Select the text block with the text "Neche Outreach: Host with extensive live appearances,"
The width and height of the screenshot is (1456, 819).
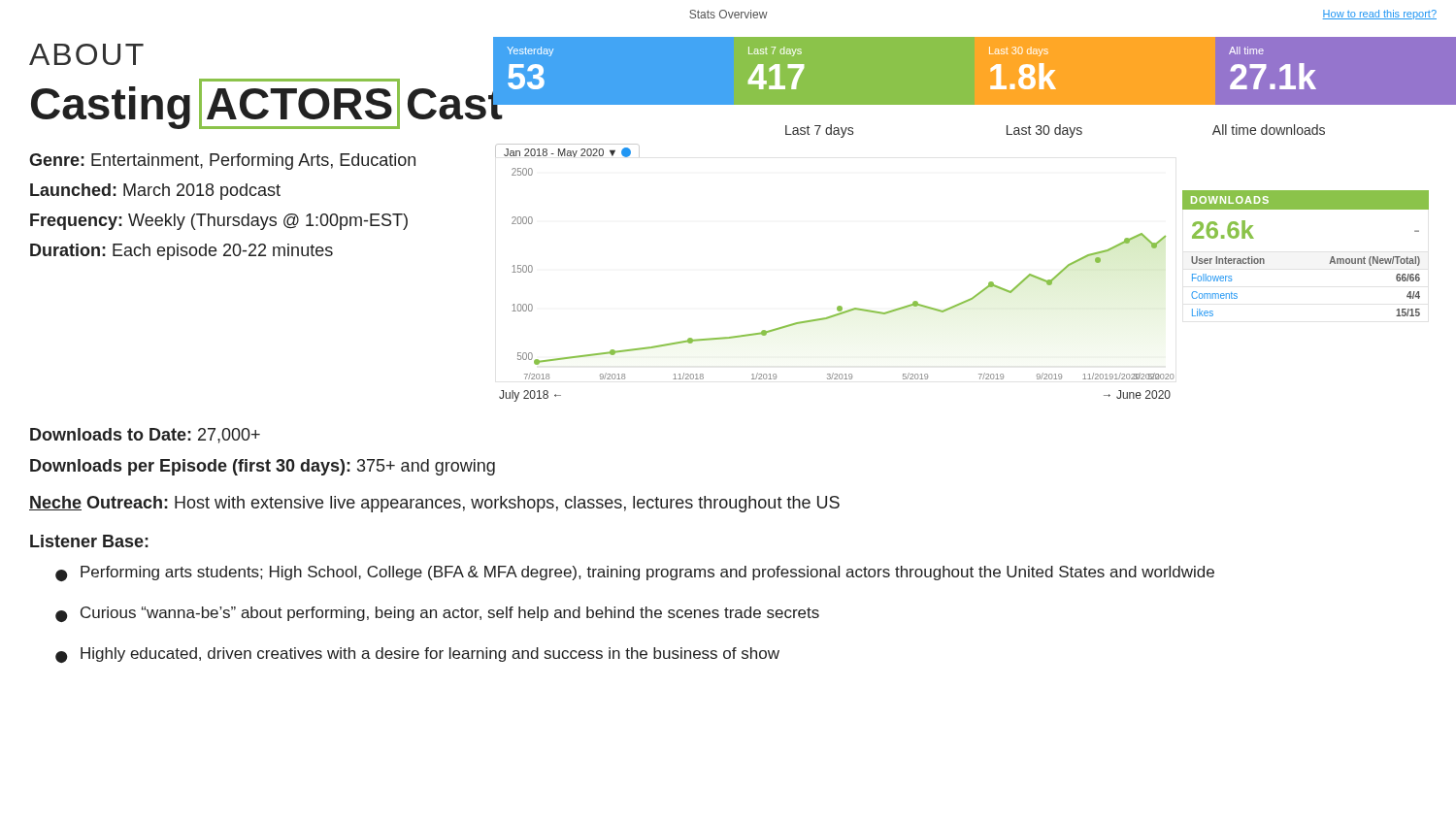pos(435,503)
